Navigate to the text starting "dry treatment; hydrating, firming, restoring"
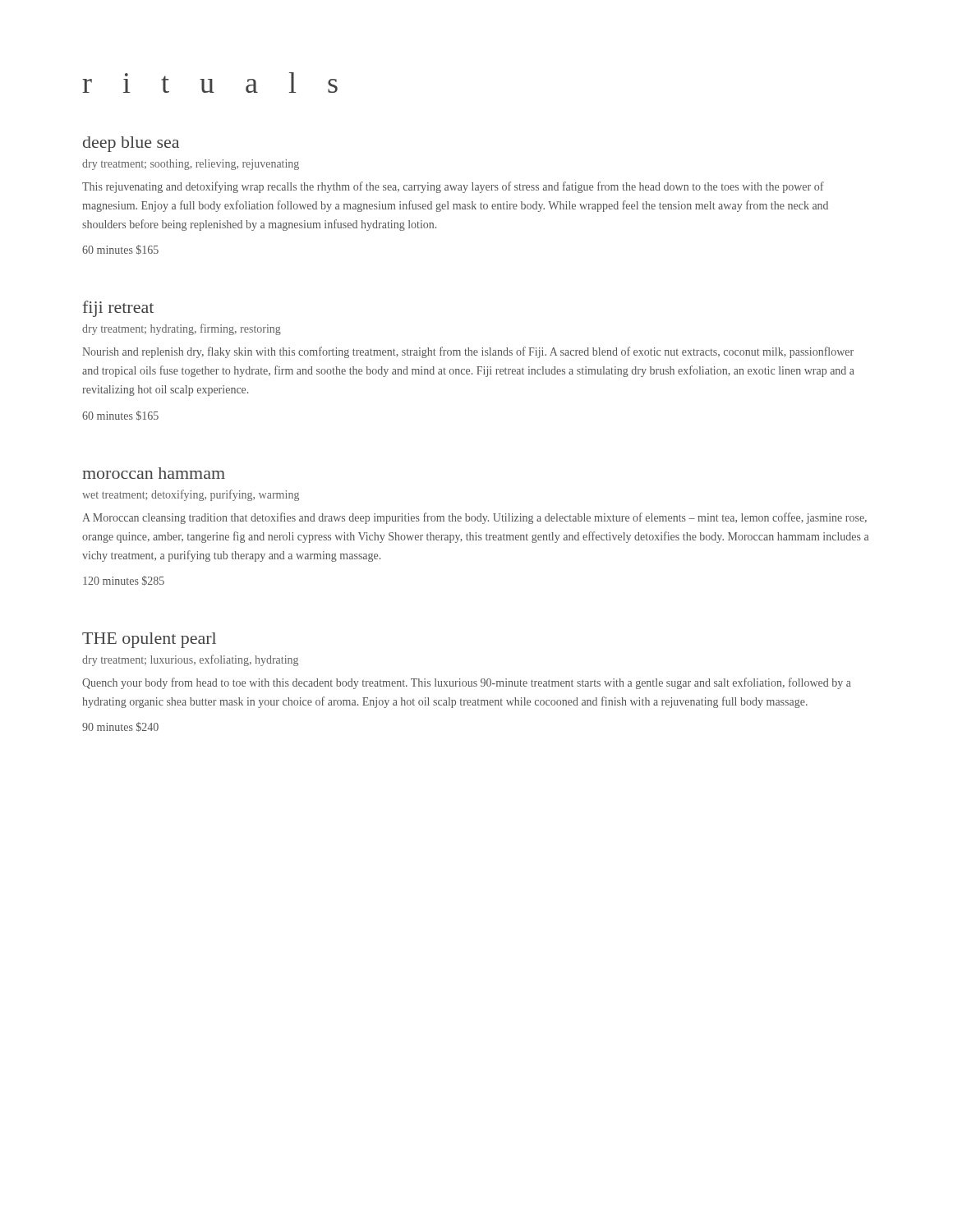This screenshot has width=953, height=1232. coord(182,329)
